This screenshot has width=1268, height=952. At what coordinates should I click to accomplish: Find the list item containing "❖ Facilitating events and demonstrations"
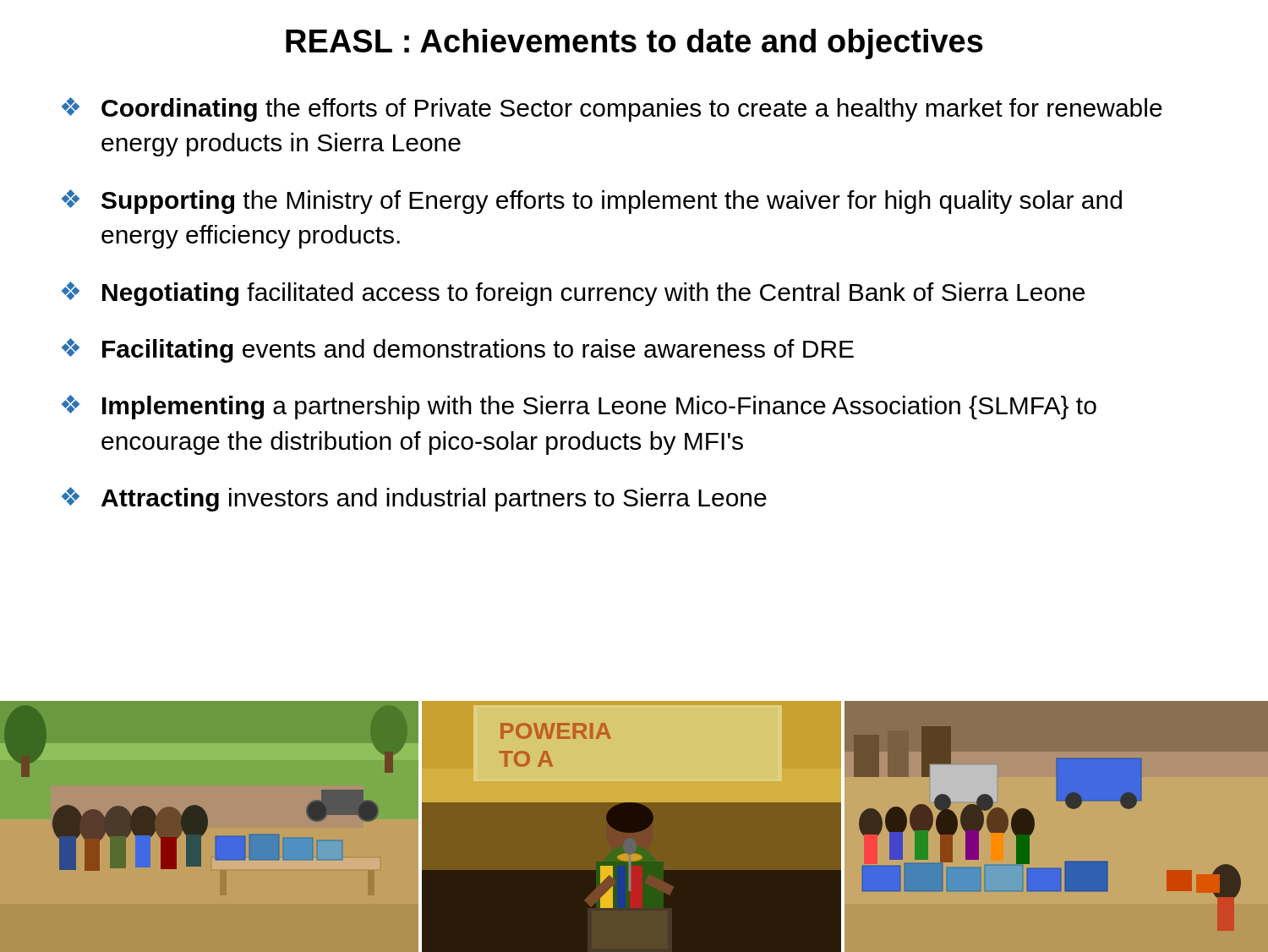(x=457, y=349)
